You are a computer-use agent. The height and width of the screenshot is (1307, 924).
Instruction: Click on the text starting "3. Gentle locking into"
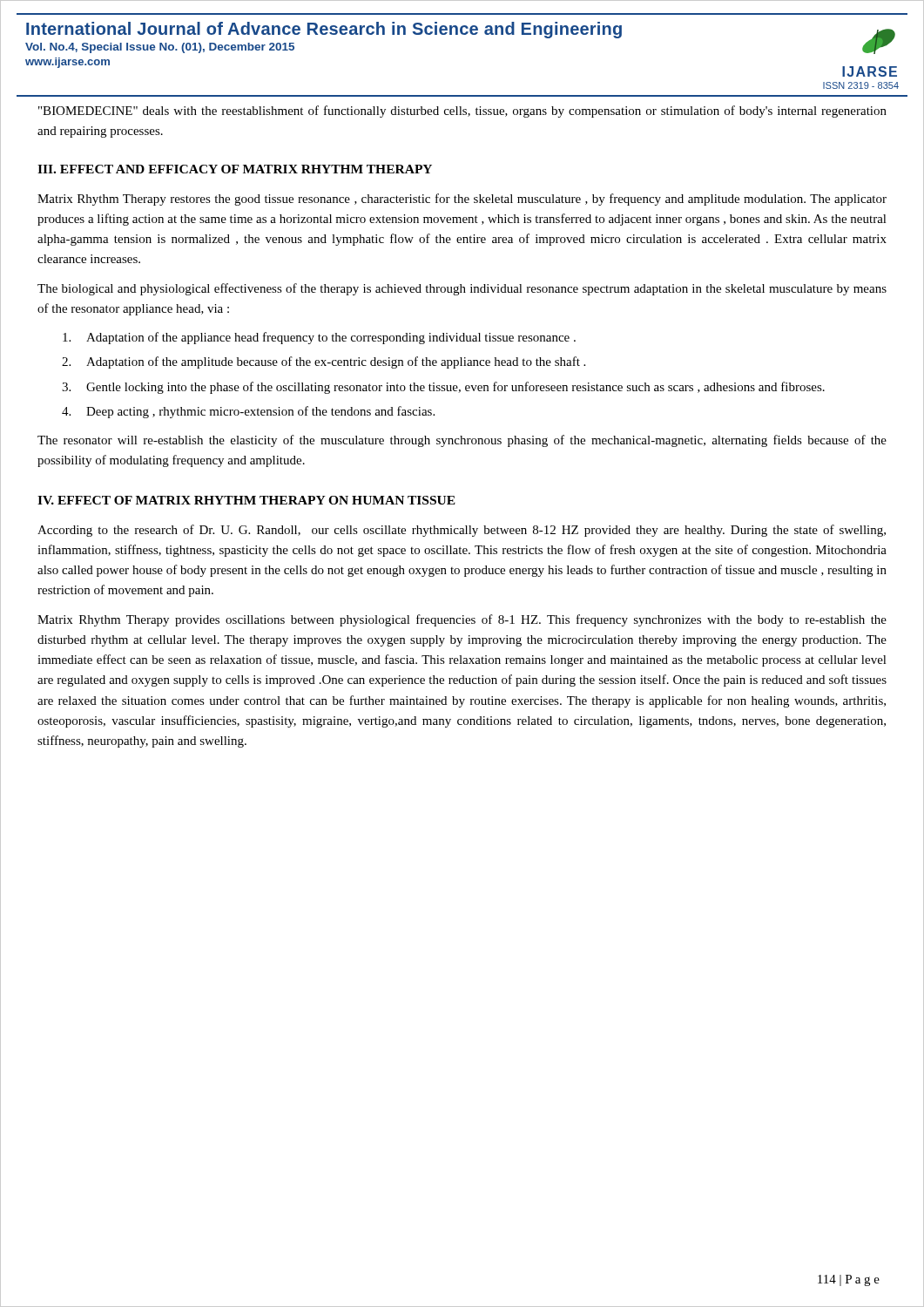coord(443,387)
